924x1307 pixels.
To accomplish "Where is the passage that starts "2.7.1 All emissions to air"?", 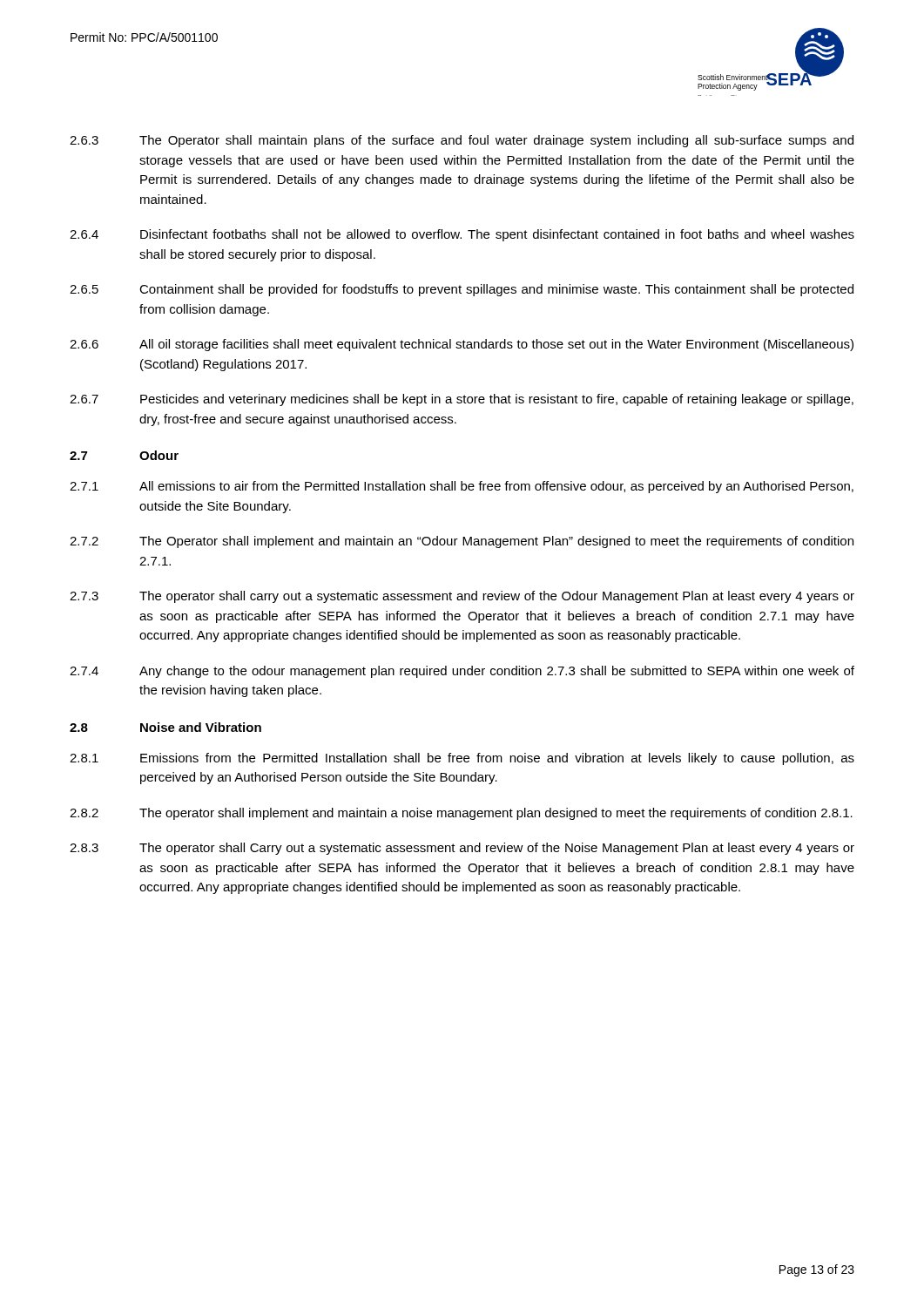I will [x=462, y=496].
